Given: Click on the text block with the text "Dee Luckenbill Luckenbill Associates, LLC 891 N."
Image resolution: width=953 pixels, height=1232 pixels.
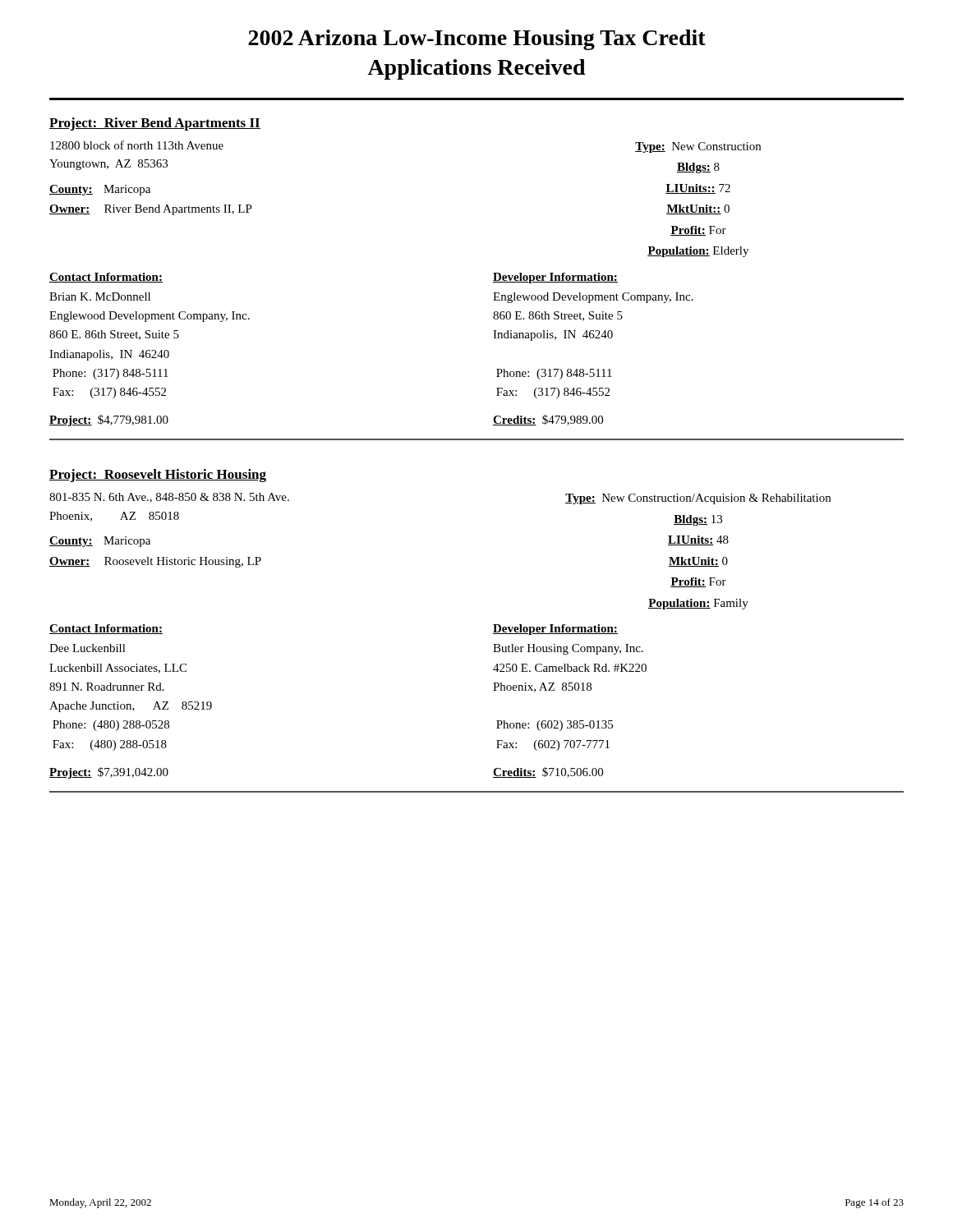Looking at the screenshot, I should 87,648.
